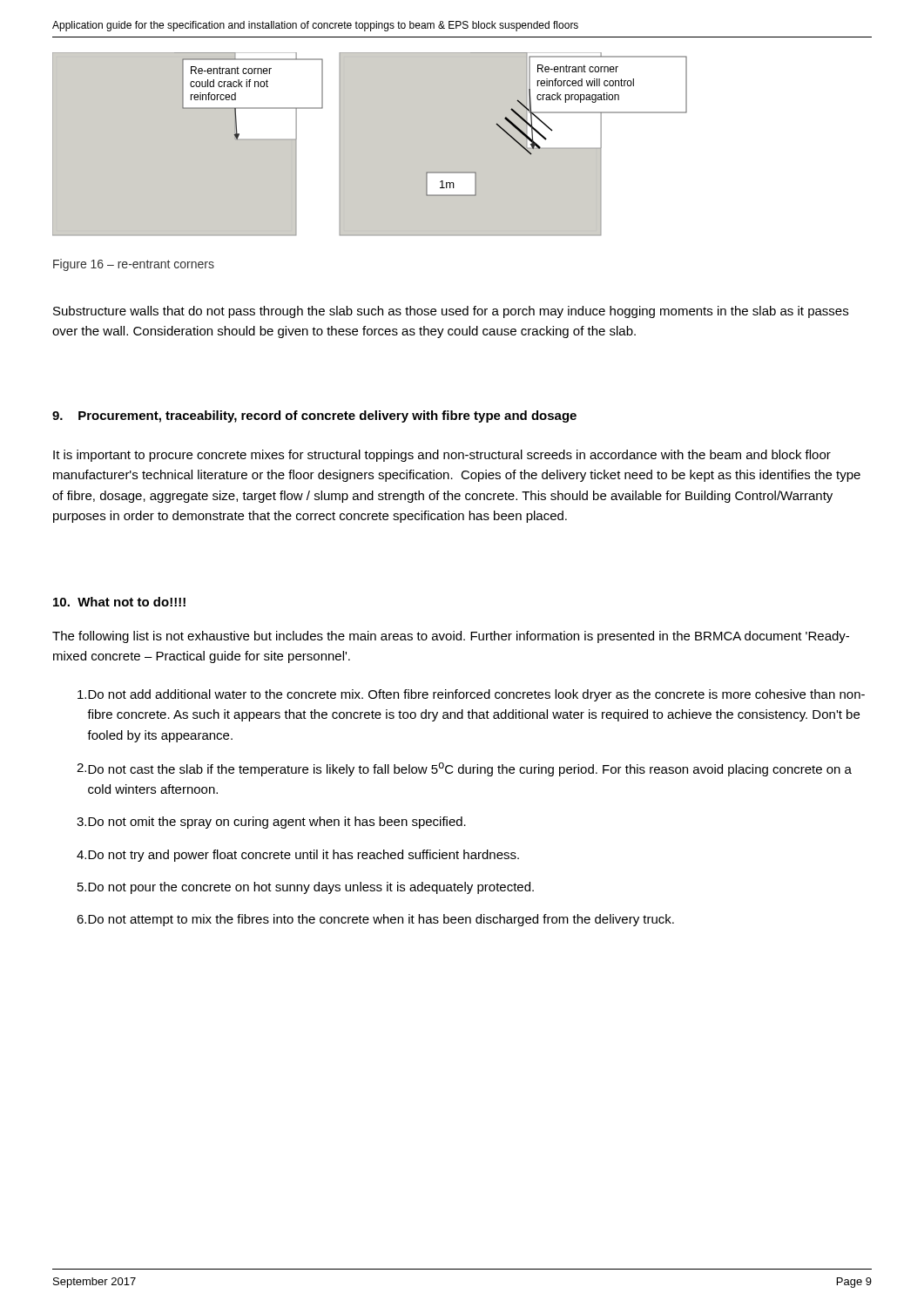The height and width of the screenshot is (1307, 924).
Task: Locate the block of text that opens with "3. Do not"
Action: (x=462, y=822)
